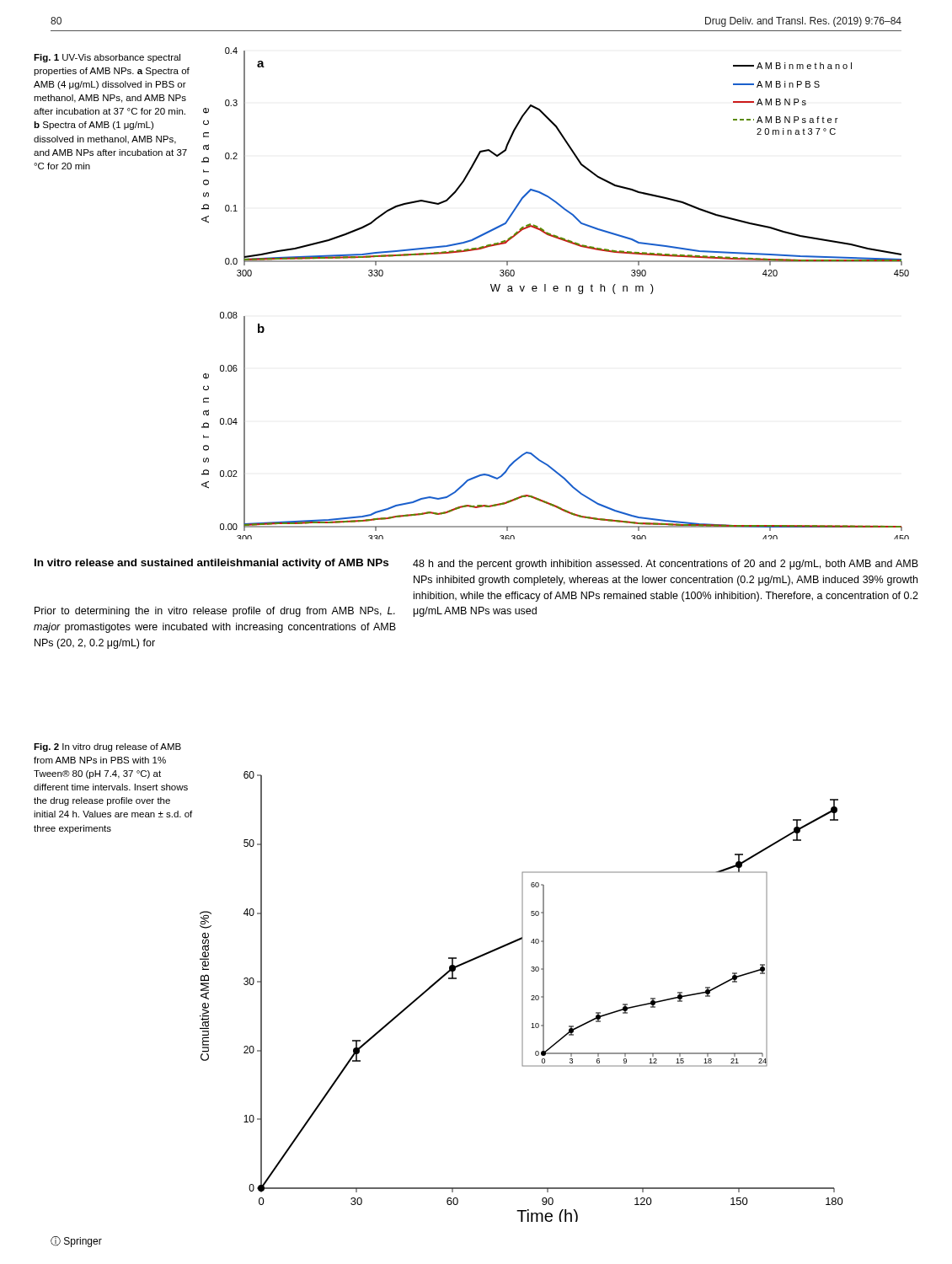
Task: Point to the caption beginning "Fig. 1 UV-Vis absorbance spectral properties of"
Action: point(112,112)
